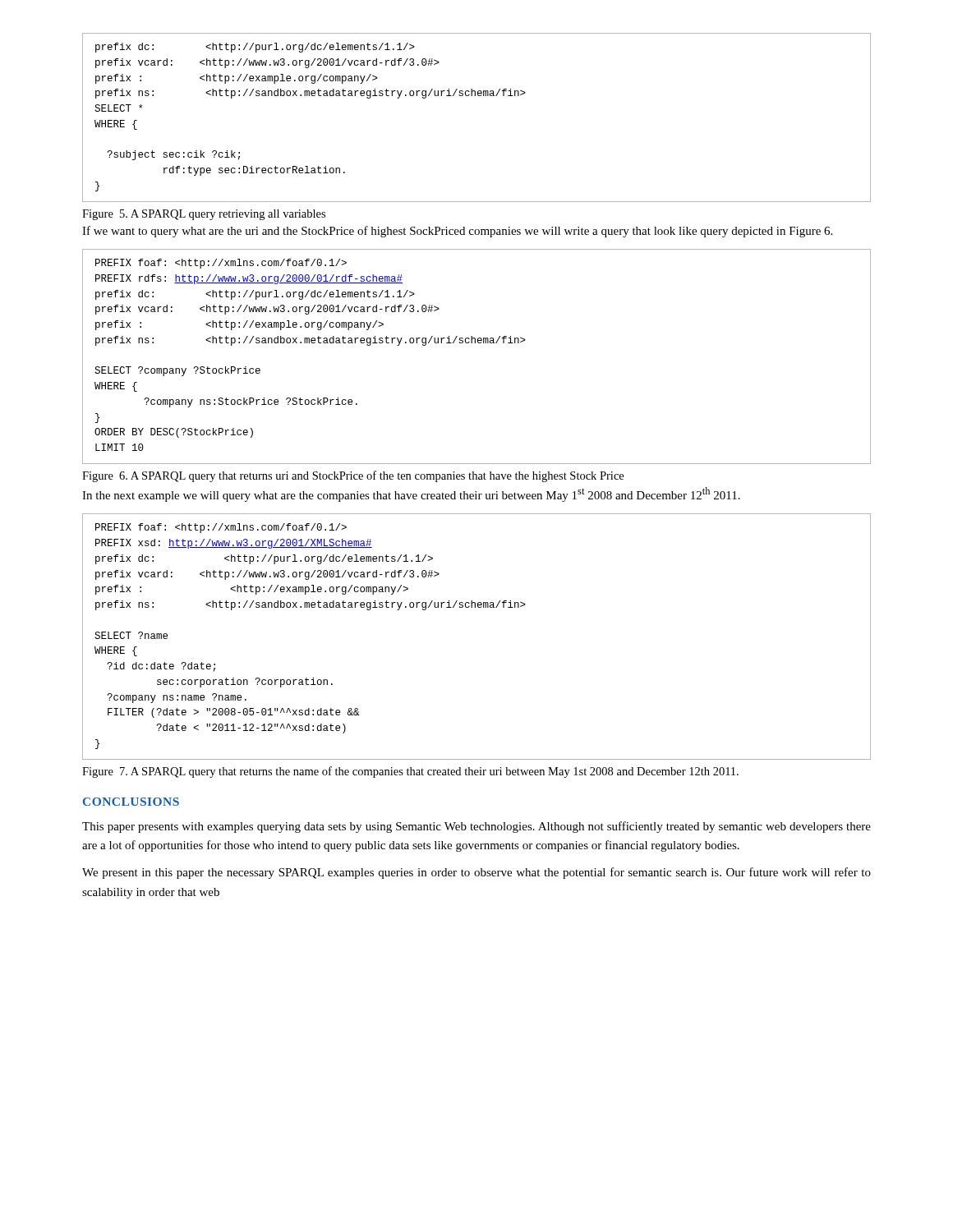Find the text block containing "We present in this"
Viewport: 953px width, 1232px height.
tap(476, 883)
